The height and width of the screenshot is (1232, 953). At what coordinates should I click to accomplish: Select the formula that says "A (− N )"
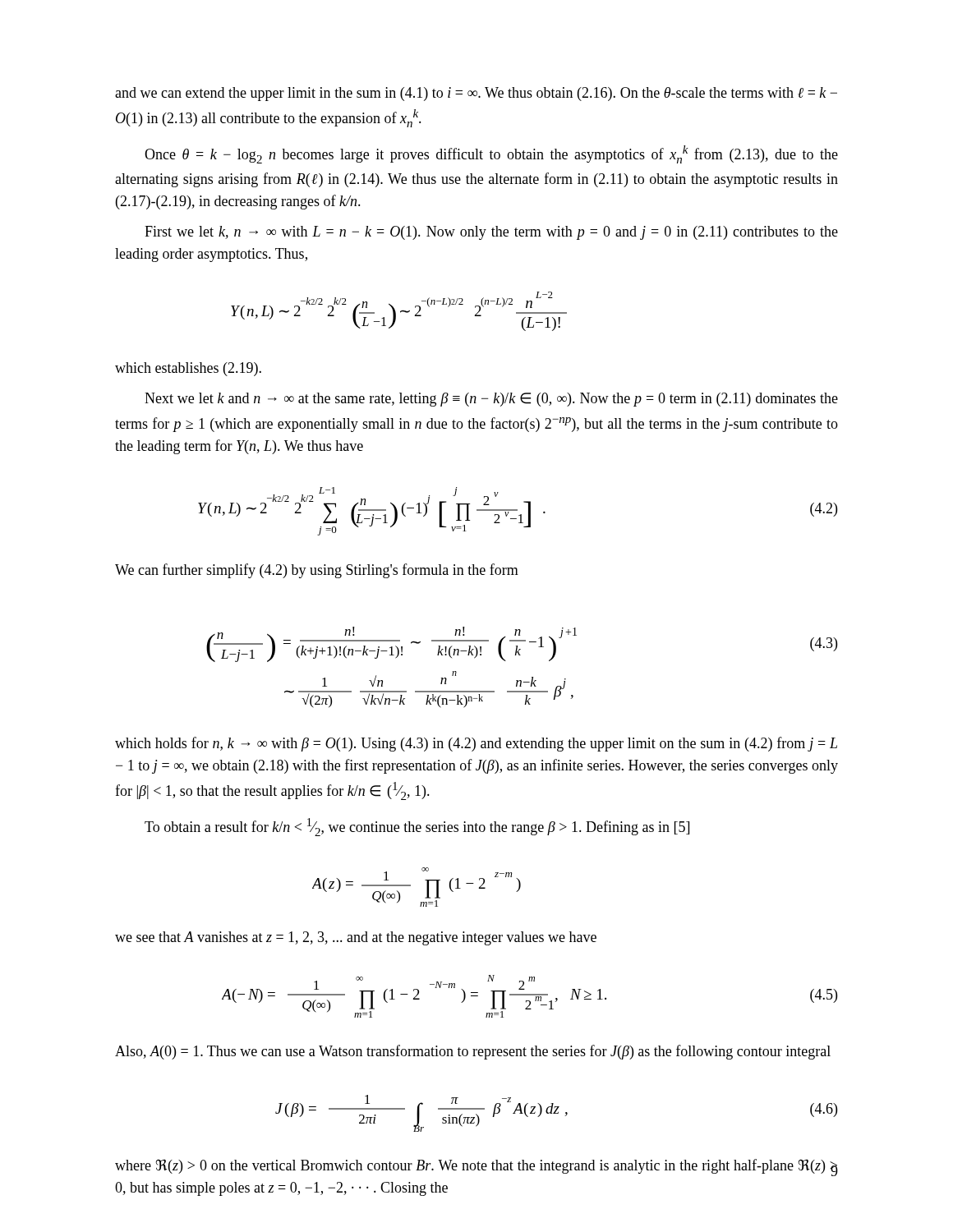[530, 995]
